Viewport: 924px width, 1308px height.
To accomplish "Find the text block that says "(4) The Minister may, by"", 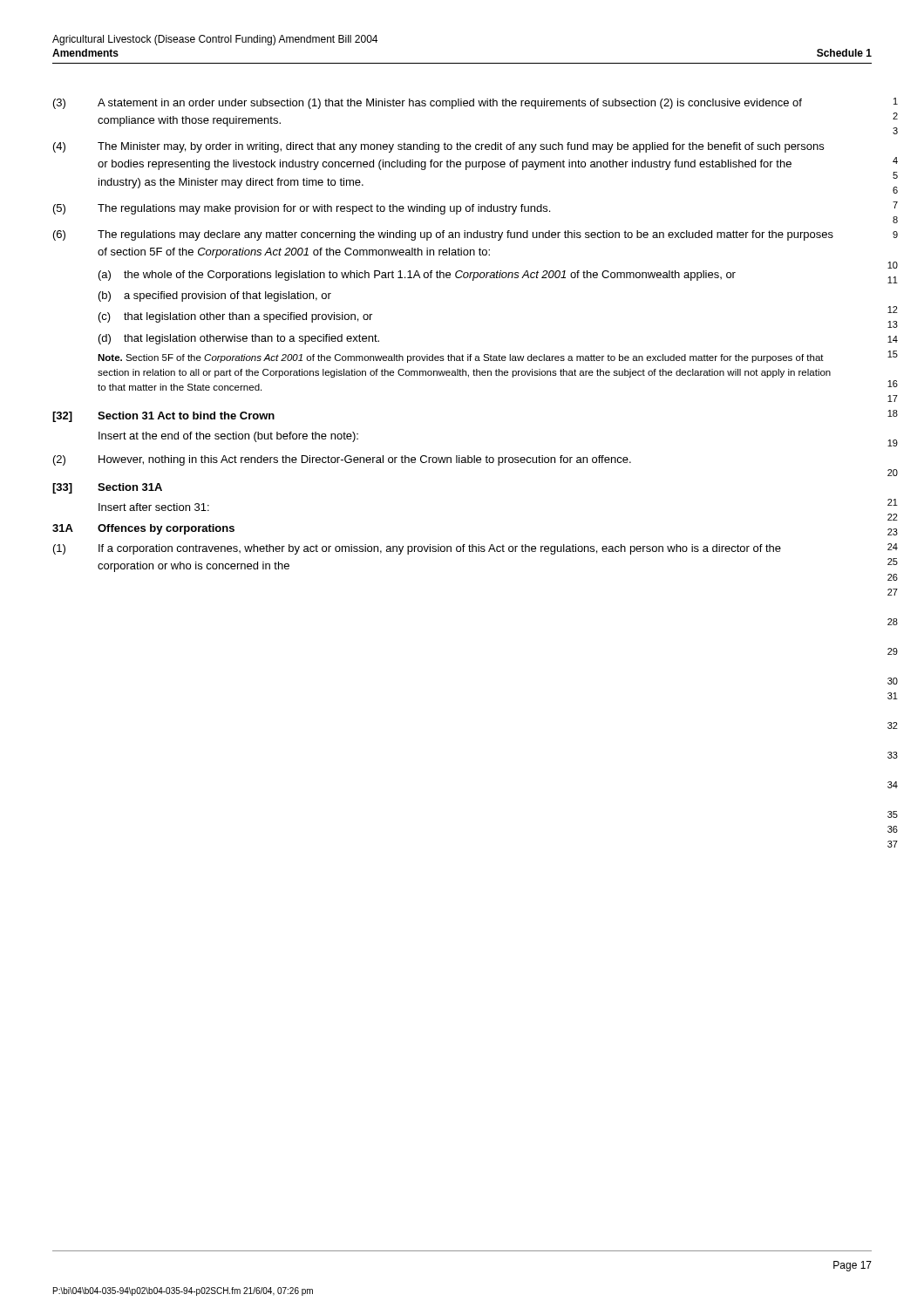I will point(445,164).
